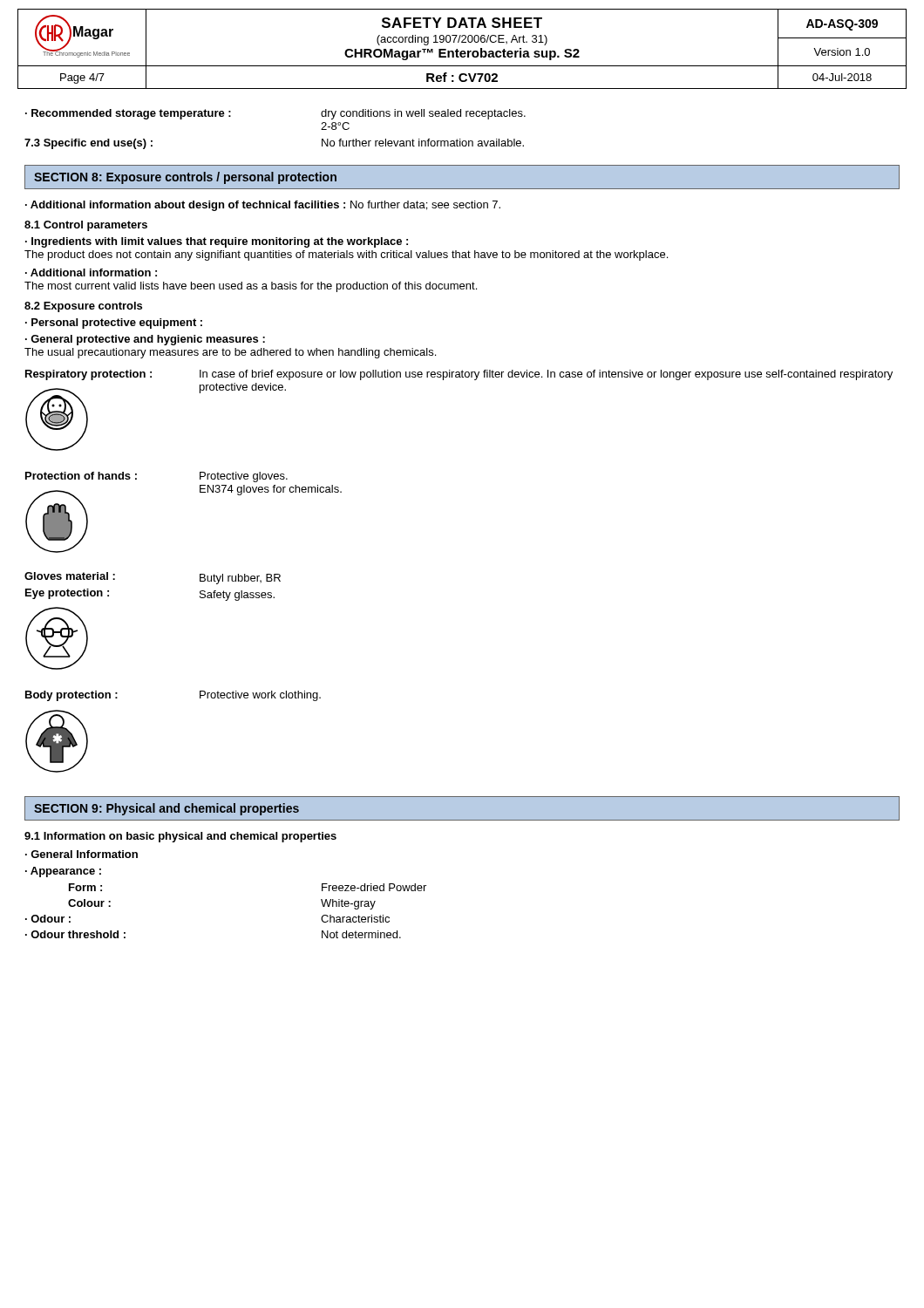Find the passage starting "· Odour threshold :"
924x1308 pixels.
click(75, 934)
